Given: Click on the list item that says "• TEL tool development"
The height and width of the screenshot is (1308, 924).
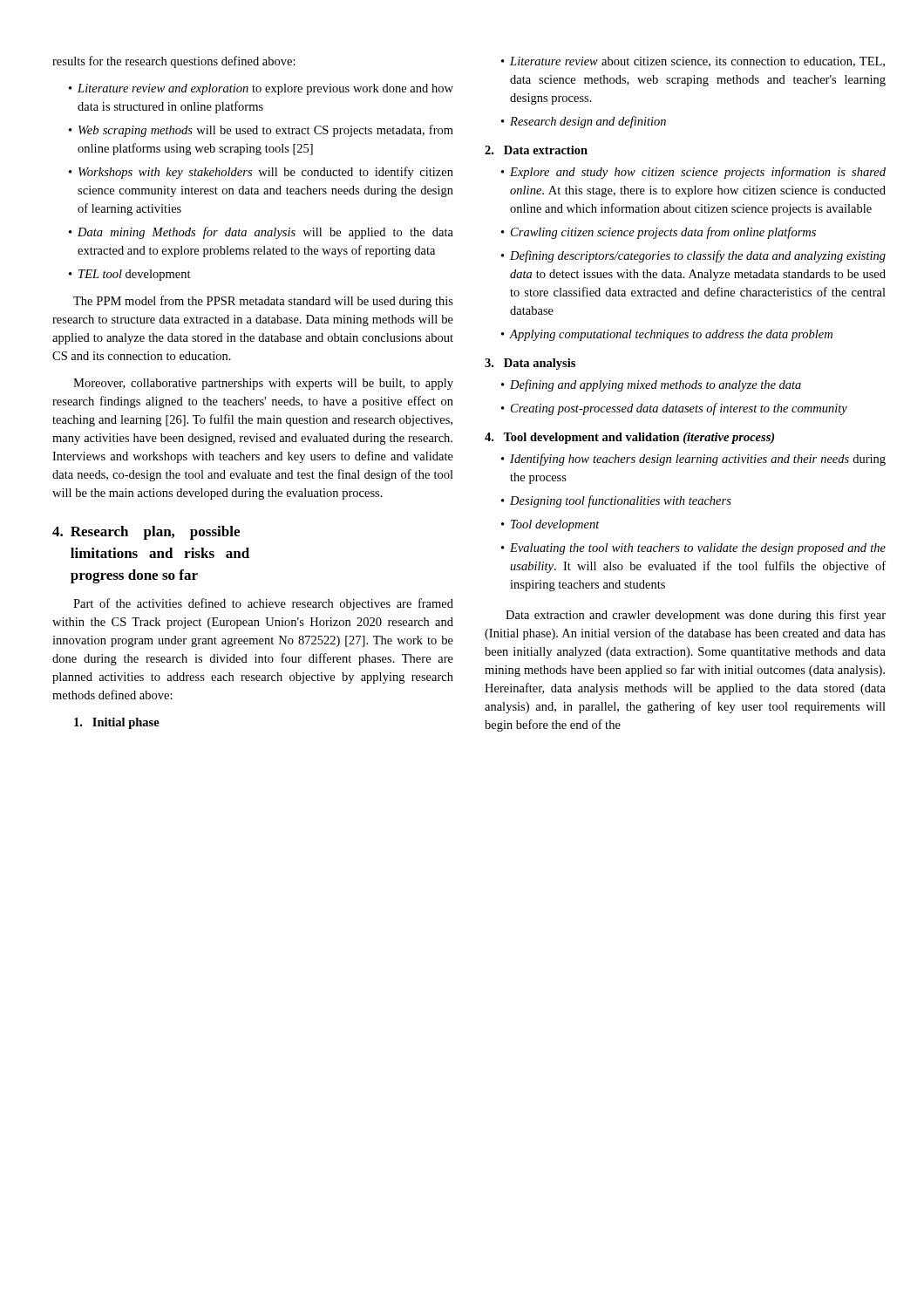Looking at the screenshot, I should pyautogui.click(x=130, y=275).
